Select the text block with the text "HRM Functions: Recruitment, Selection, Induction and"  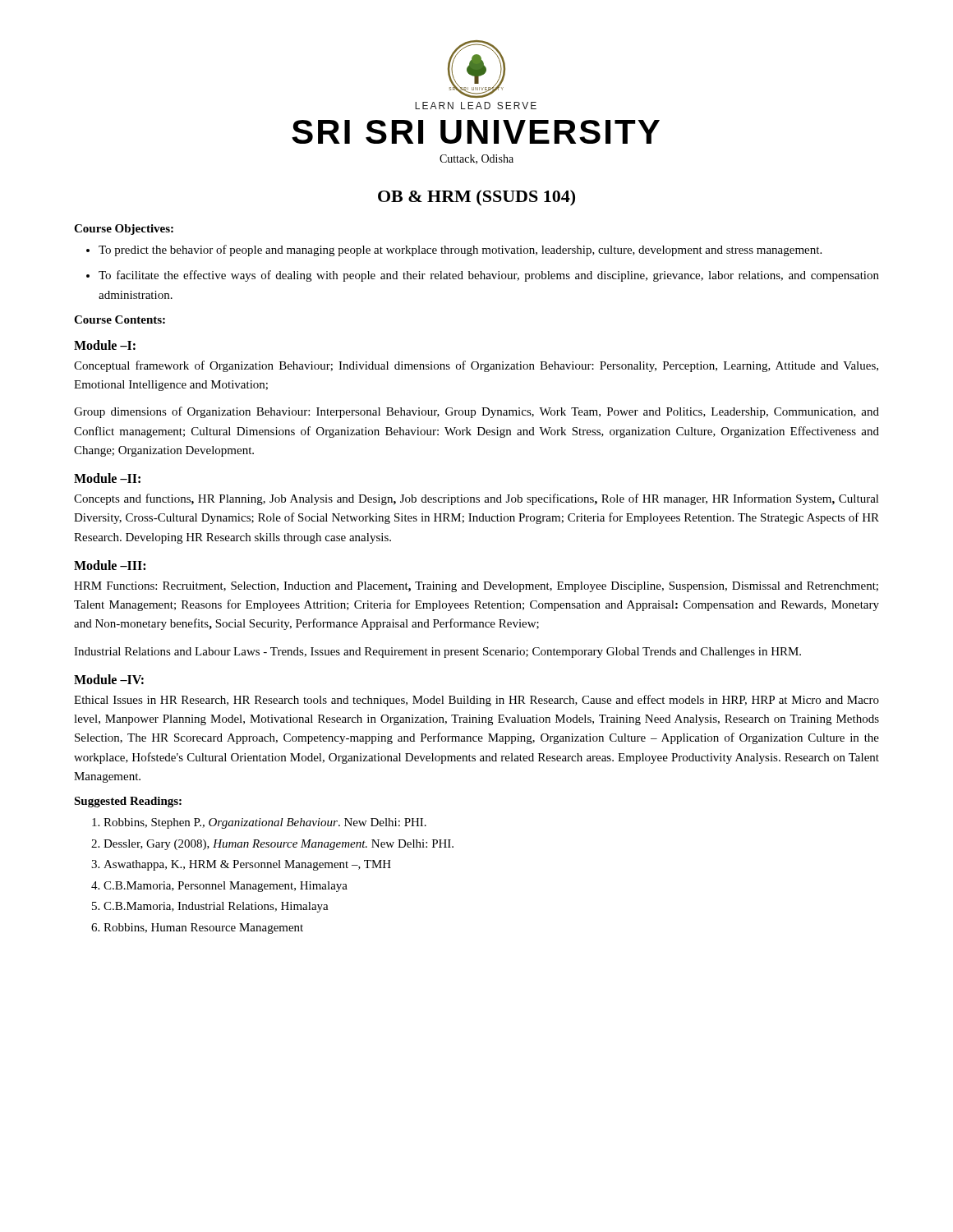[476, 605]
